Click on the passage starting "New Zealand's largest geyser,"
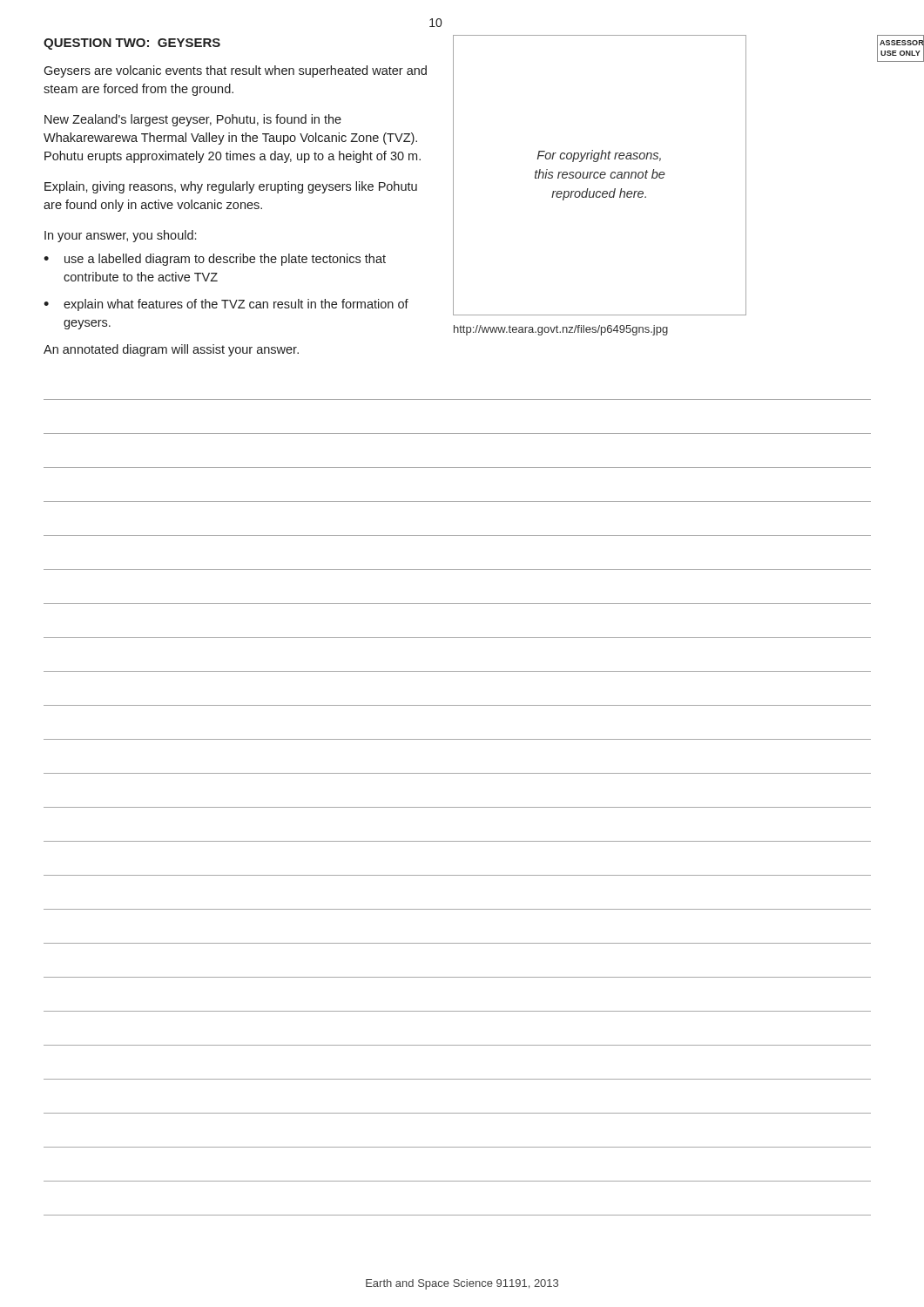924x1307 pixels. 233,138
